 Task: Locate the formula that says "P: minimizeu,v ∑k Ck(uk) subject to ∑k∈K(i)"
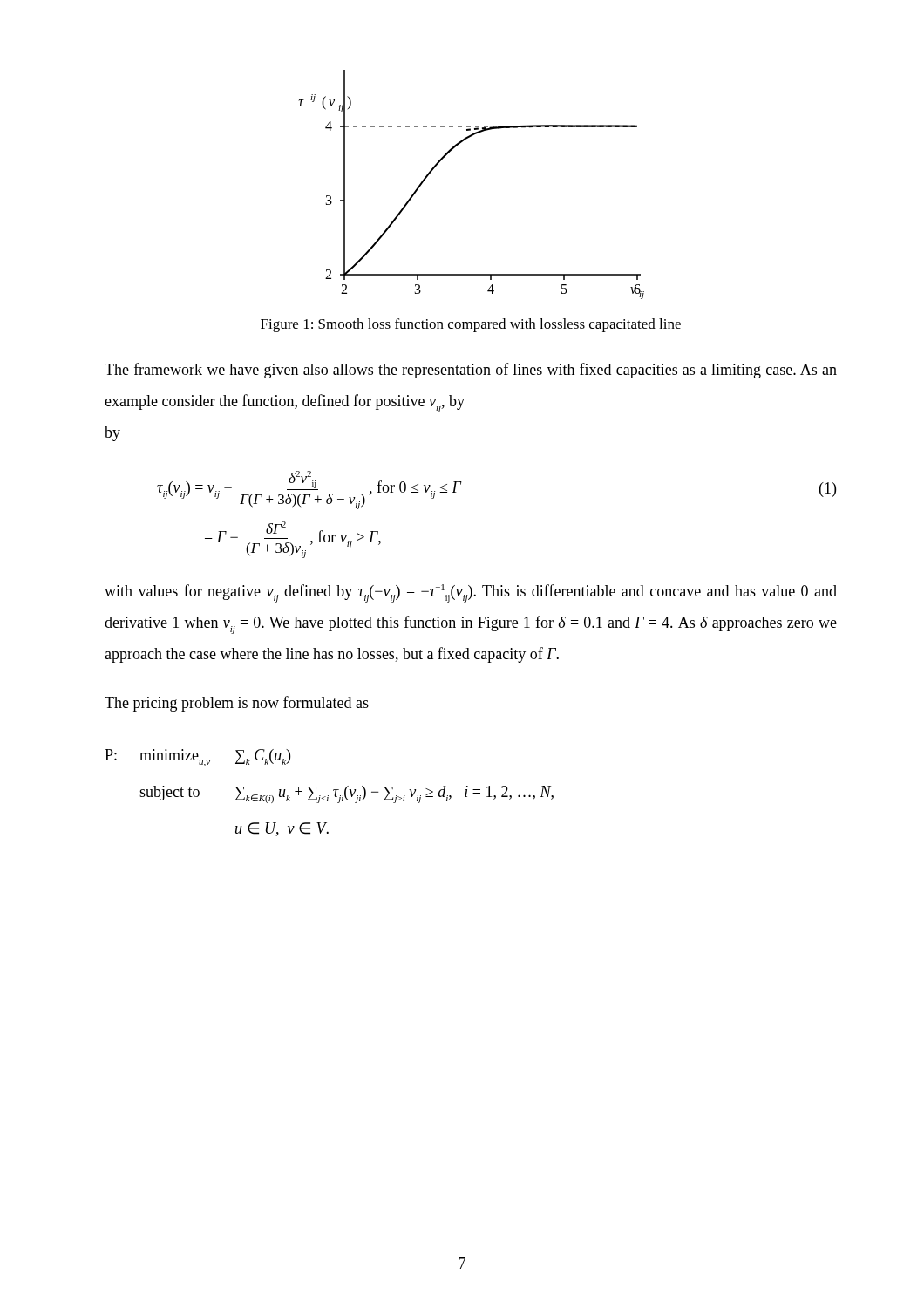pos(471,793)
